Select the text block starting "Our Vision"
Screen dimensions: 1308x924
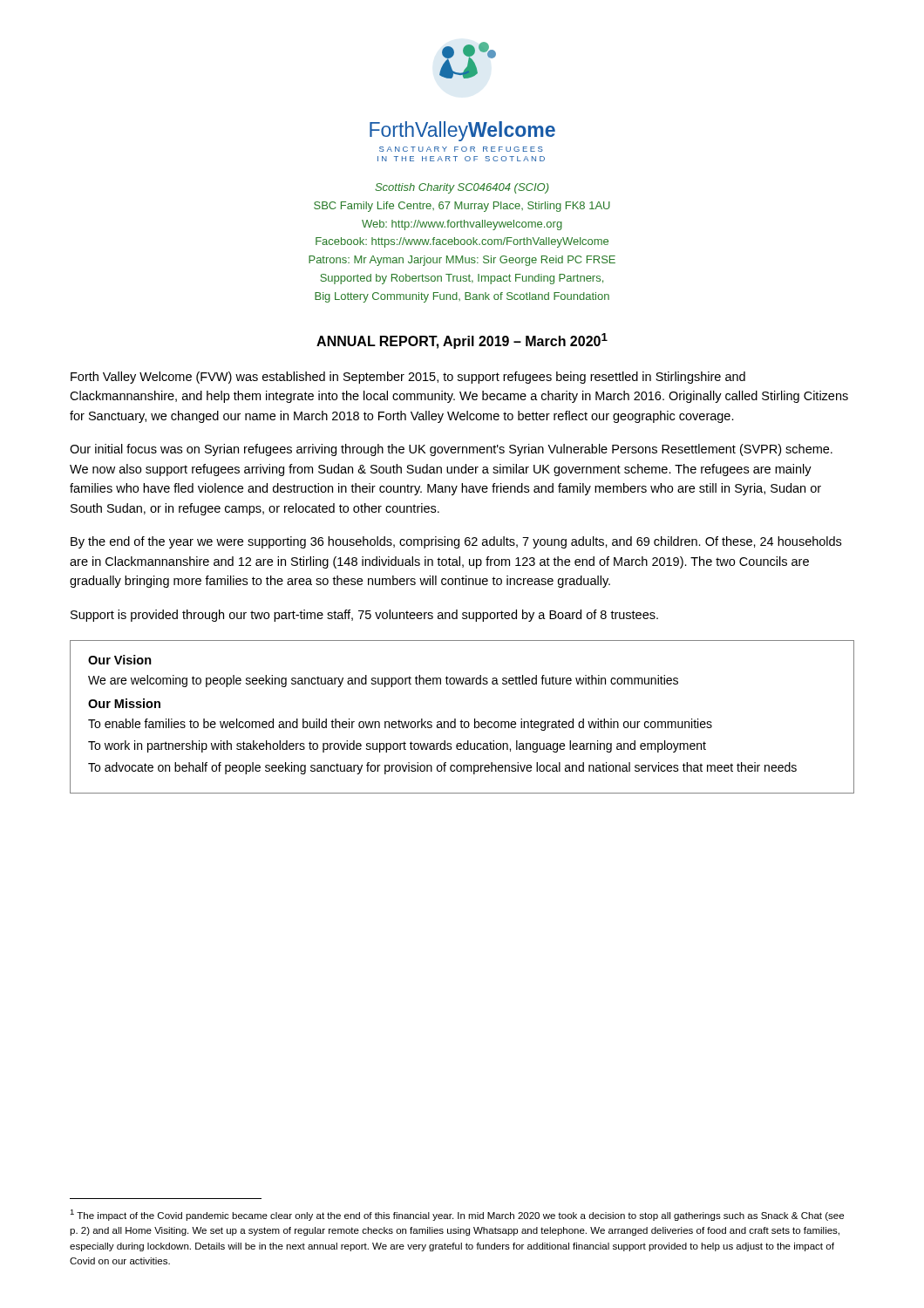point(120,660)
